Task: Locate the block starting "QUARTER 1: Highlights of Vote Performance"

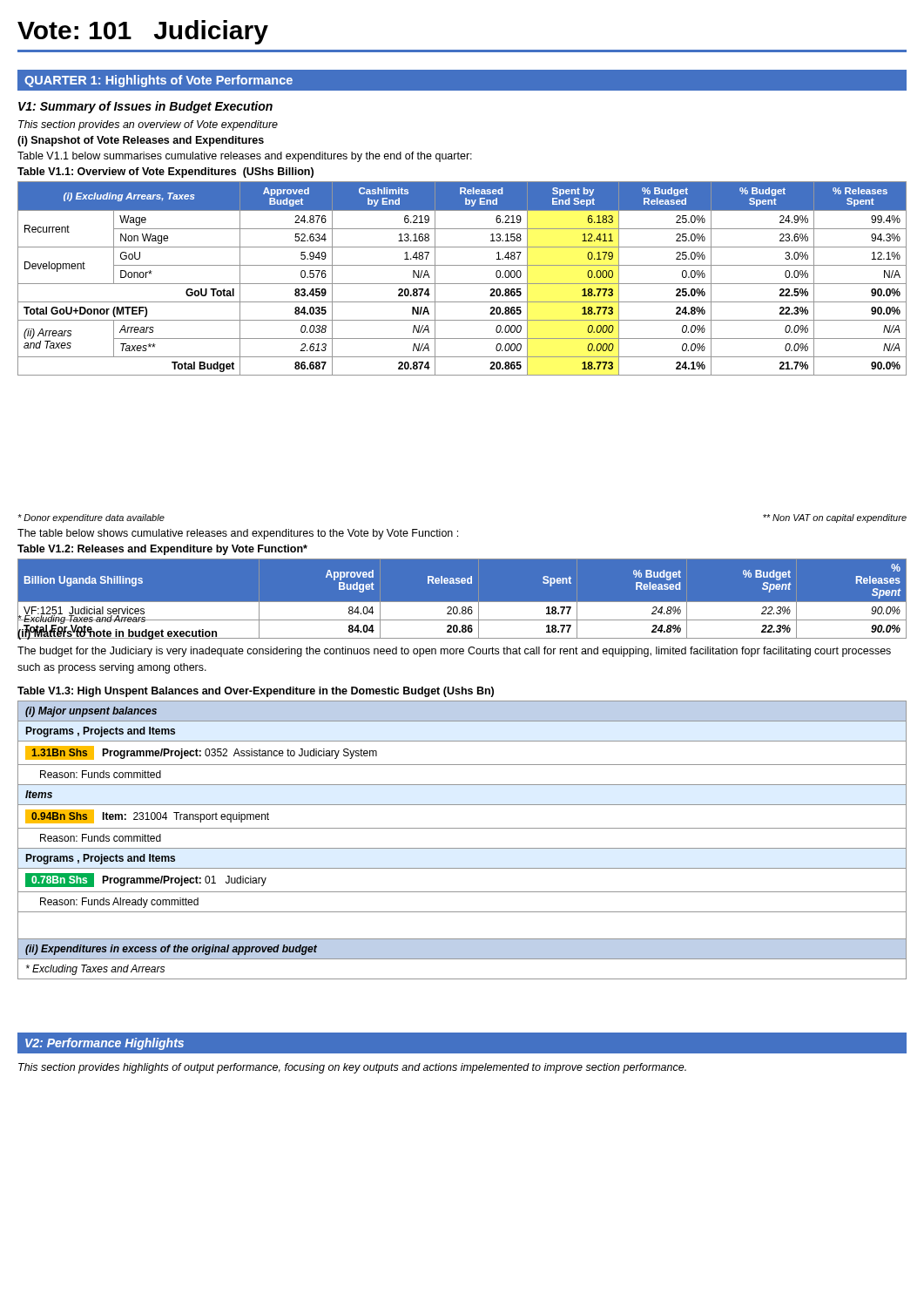Action: pos(462,80)
